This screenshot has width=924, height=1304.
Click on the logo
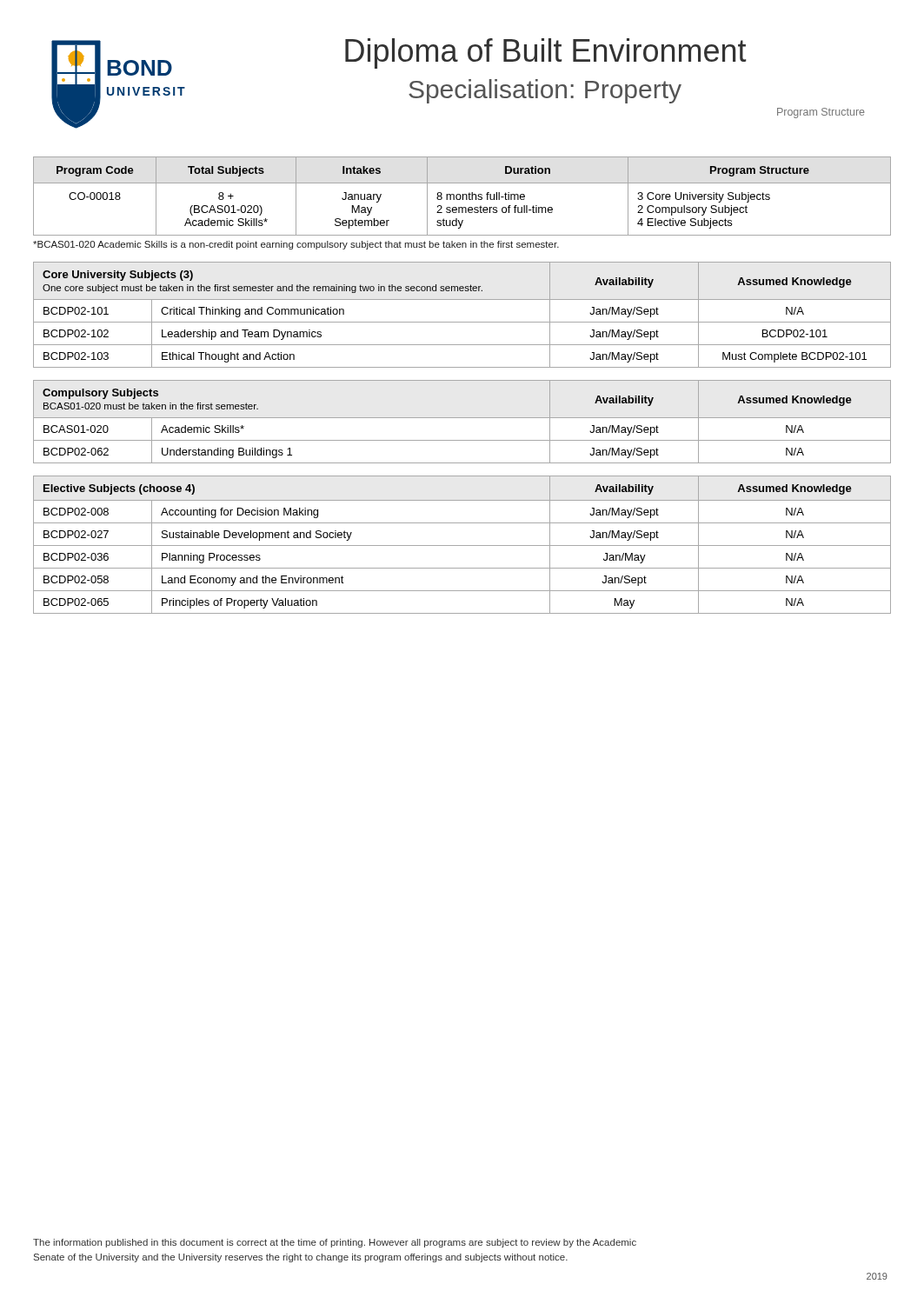[x=117, y=84]
